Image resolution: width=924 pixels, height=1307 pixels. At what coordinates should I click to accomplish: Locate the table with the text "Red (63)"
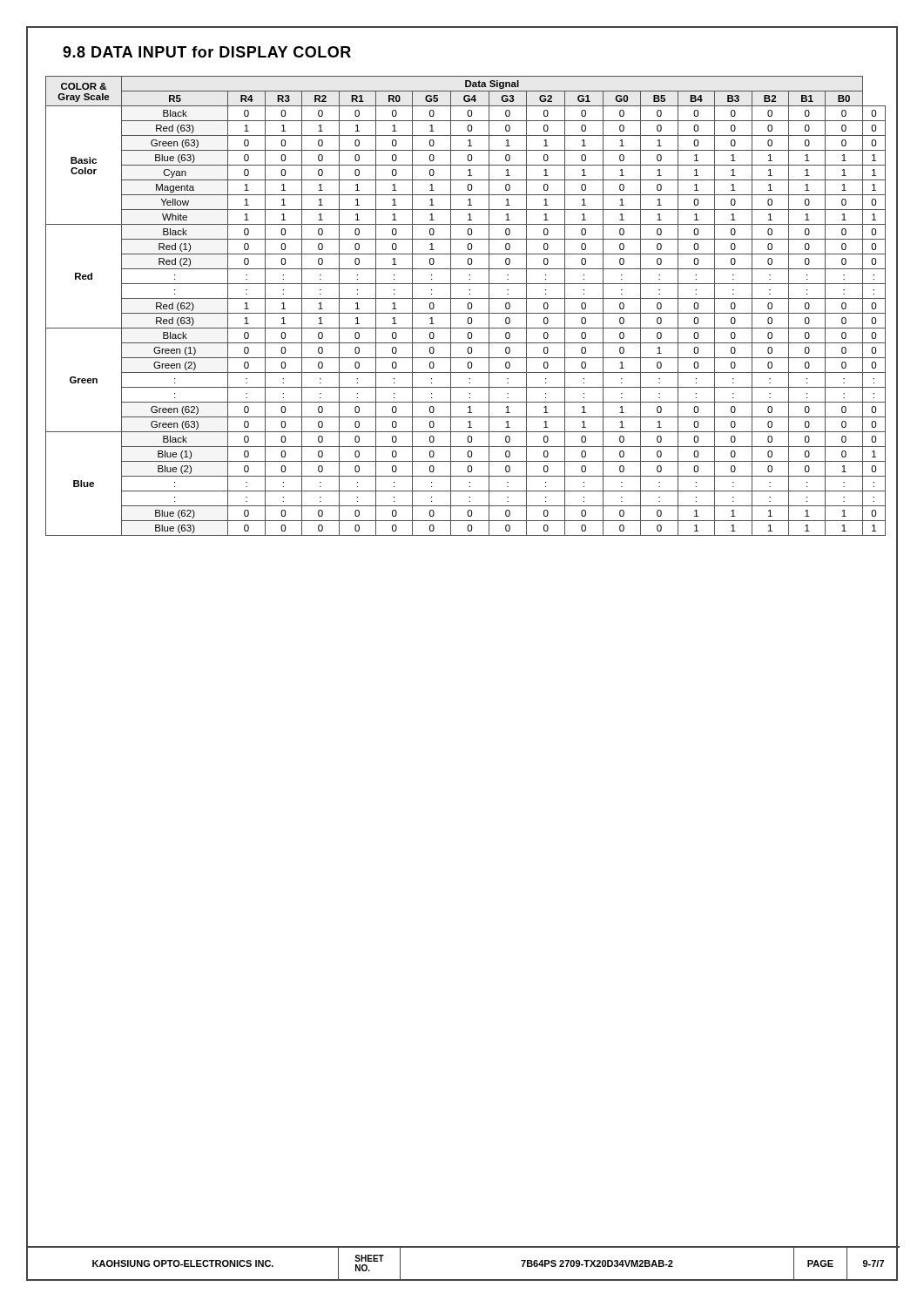465,306
